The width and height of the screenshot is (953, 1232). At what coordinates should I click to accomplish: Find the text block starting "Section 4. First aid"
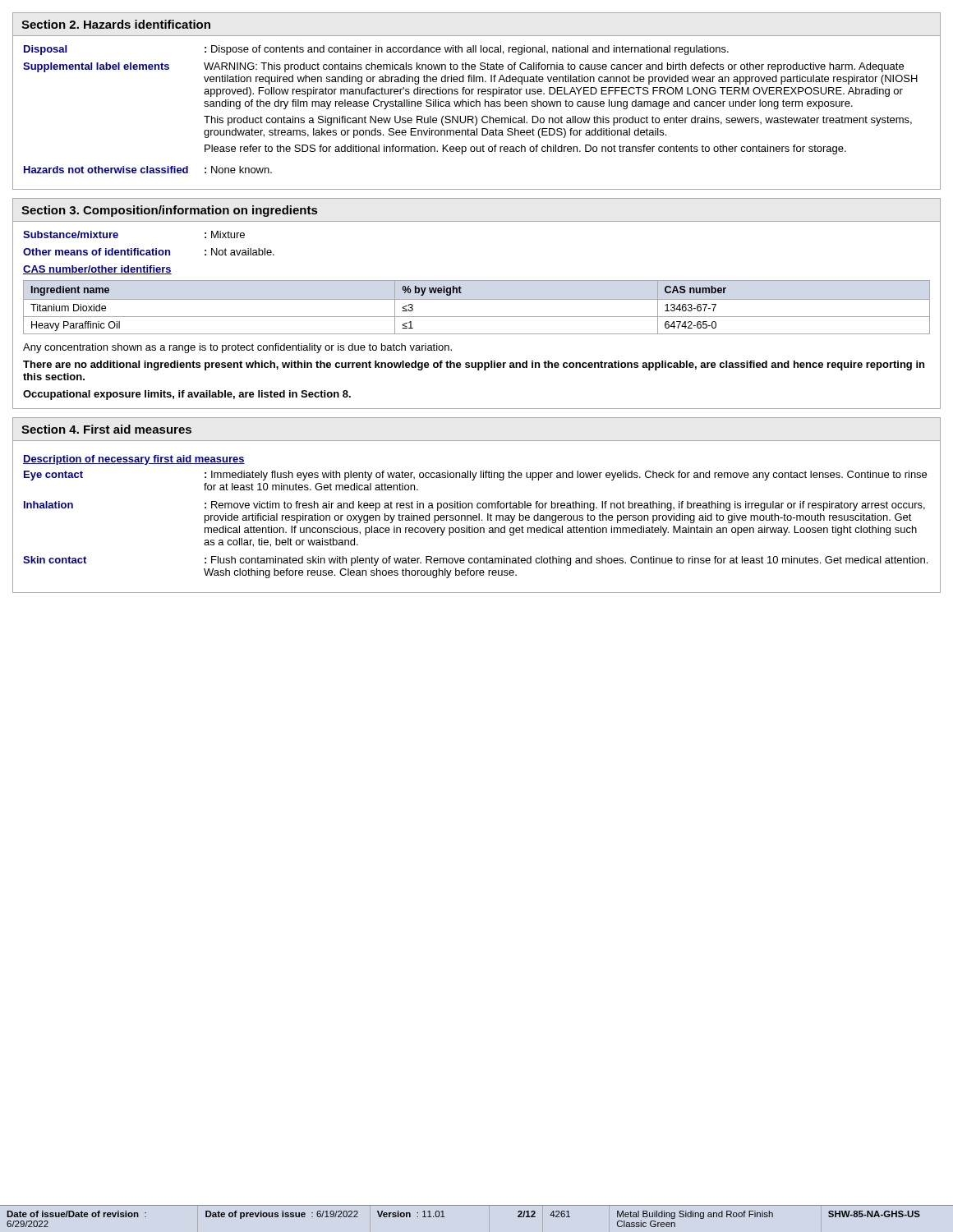[107, 429]
